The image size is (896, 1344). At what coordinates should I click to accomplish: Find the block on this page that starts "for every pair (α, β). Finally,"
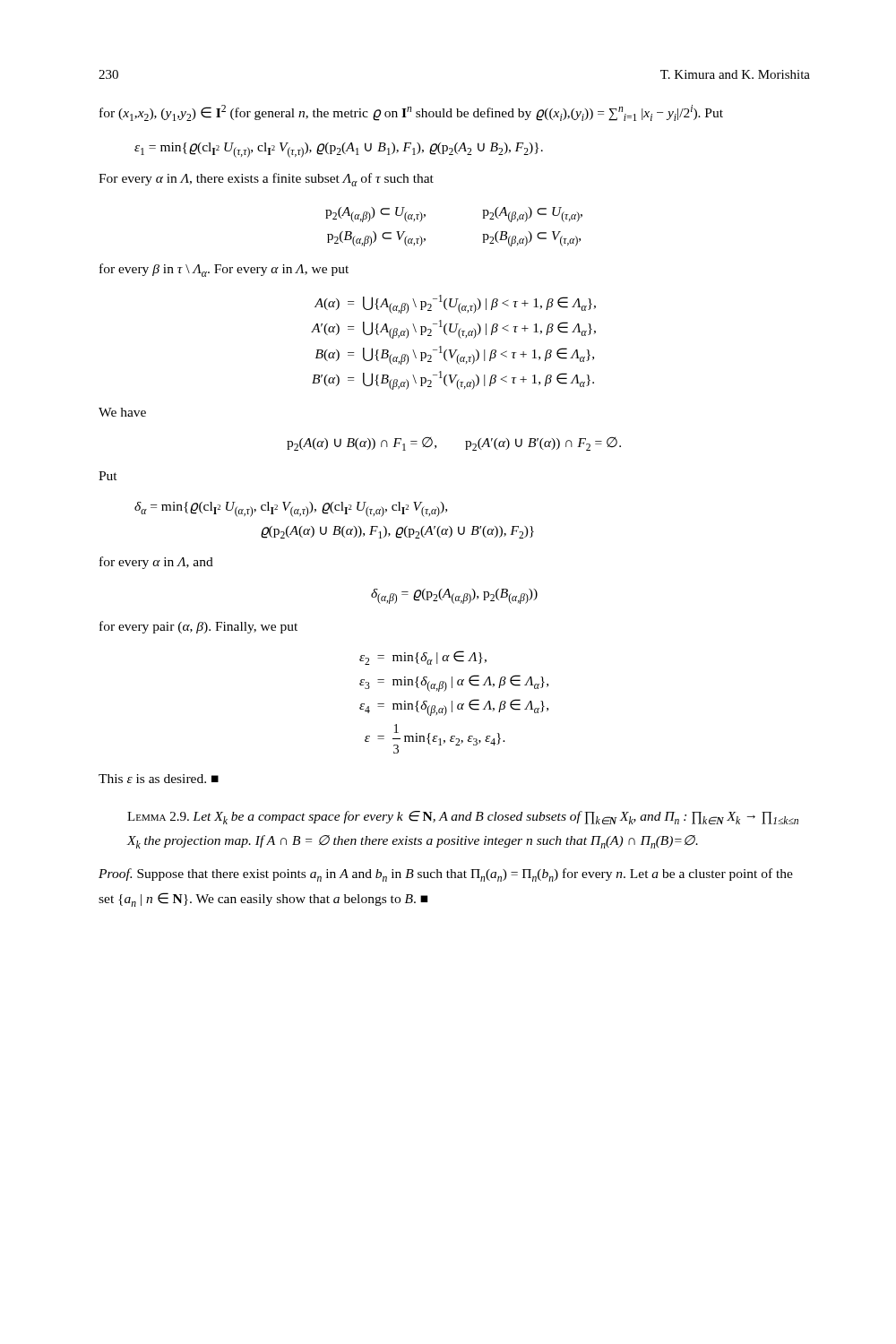[198, 625]
